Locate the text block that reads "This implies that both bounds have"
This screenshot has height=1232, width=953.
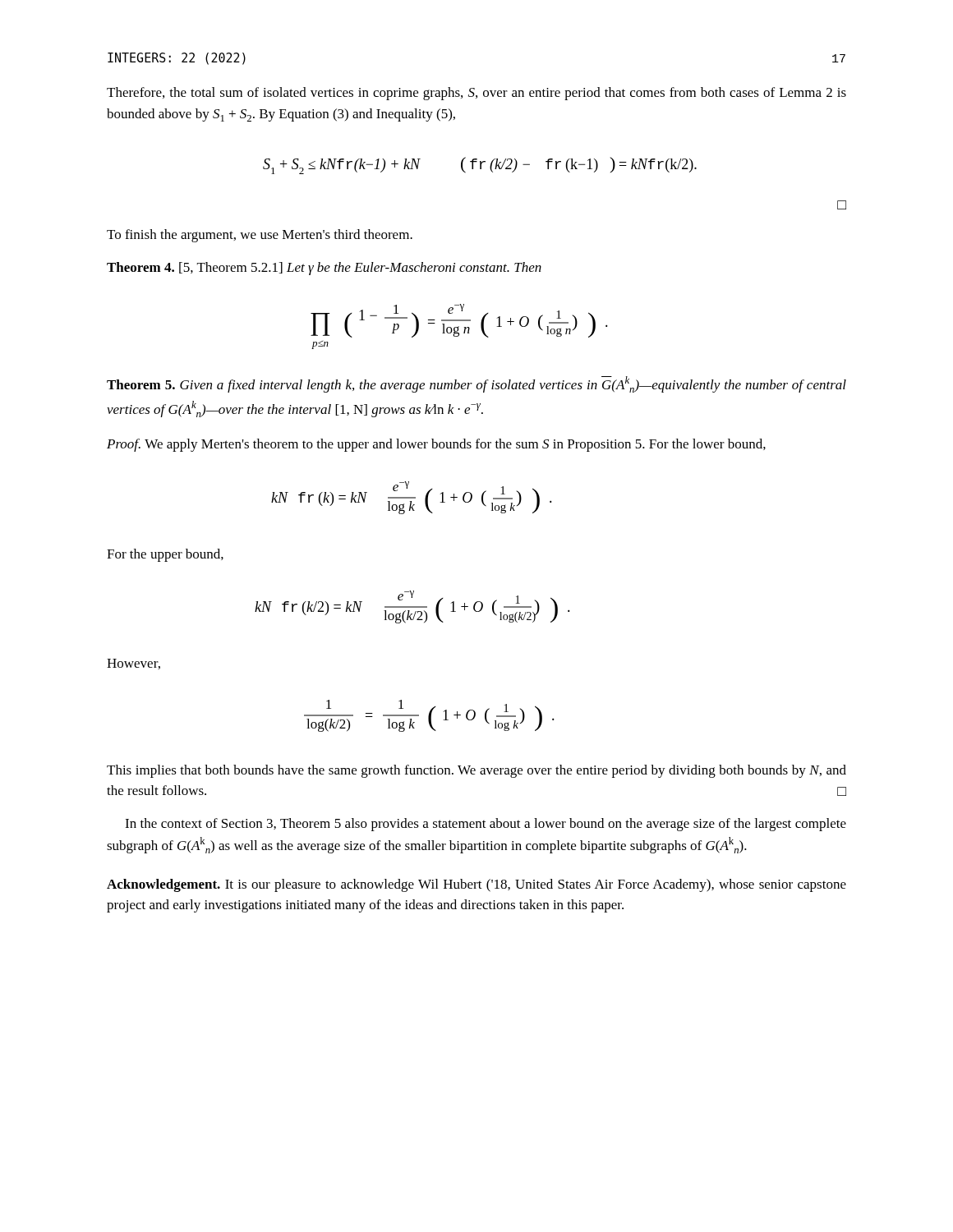click(476, 782)
